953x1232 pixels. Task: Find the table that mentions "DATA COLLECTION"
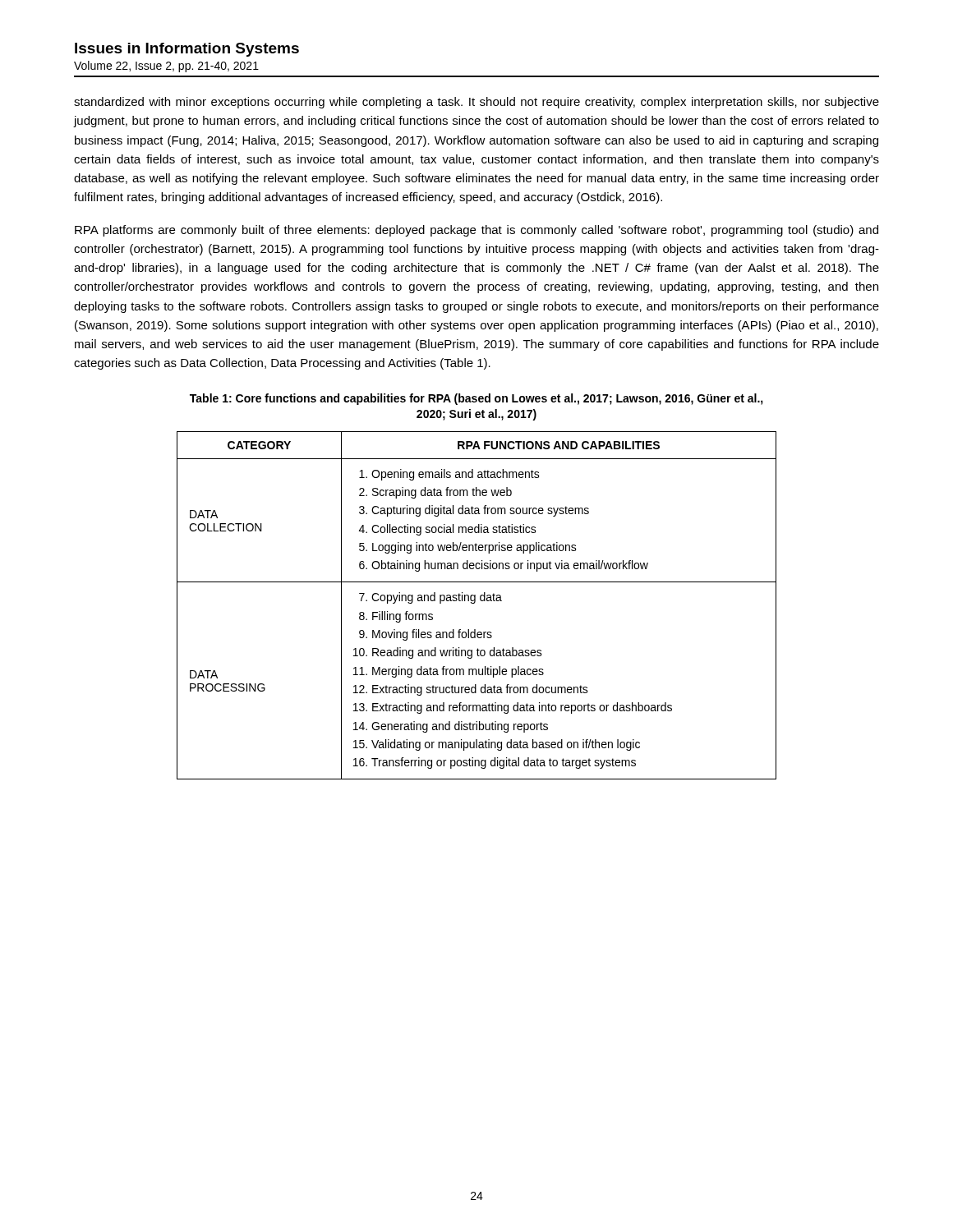[476, 605]
